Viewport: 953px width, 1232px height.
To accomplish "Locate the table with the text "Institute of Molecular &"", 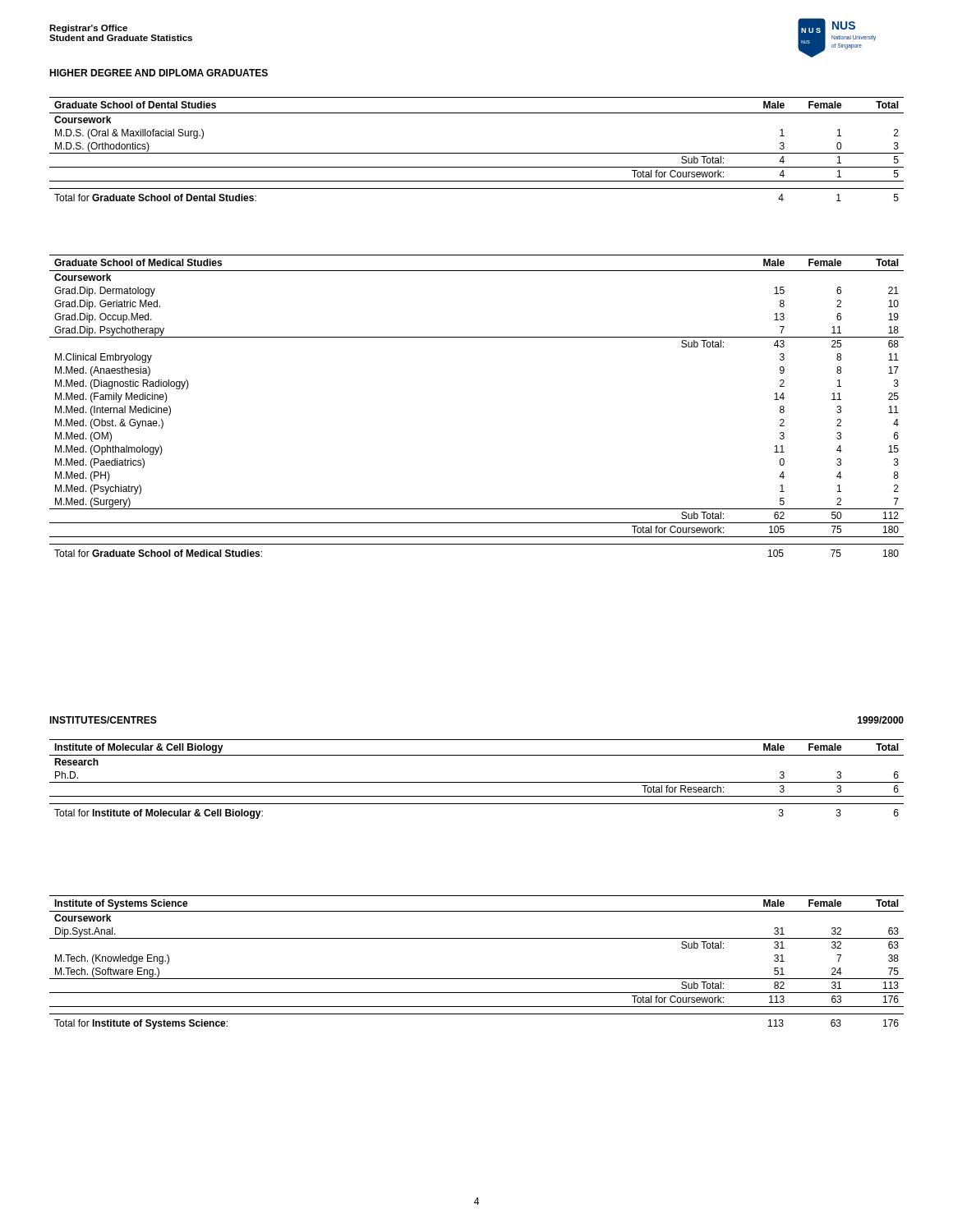I will pos(476,781).
